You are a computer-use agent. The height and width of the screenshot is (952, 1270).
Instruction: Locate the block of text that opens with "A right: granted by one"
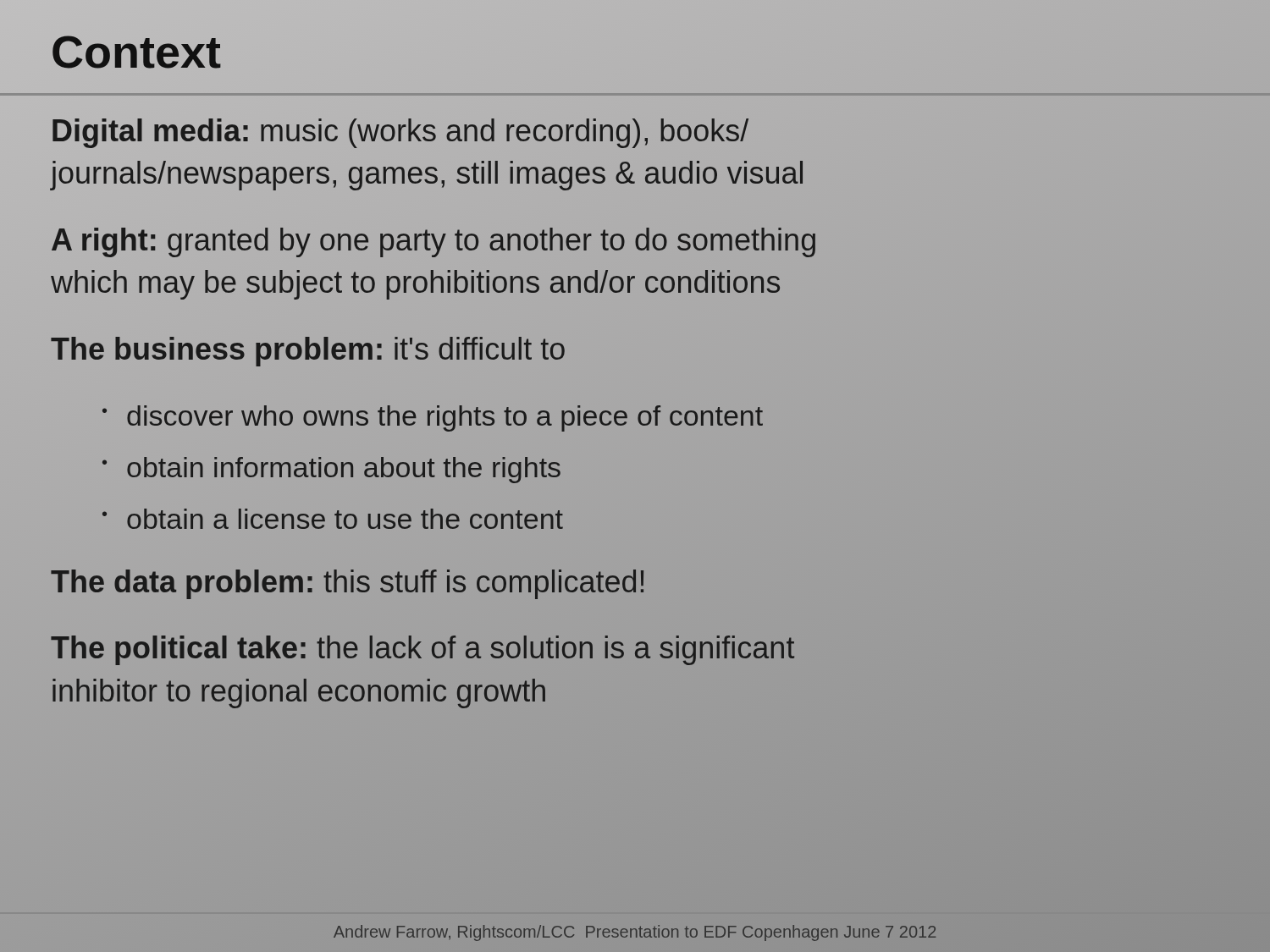point(434,261)
